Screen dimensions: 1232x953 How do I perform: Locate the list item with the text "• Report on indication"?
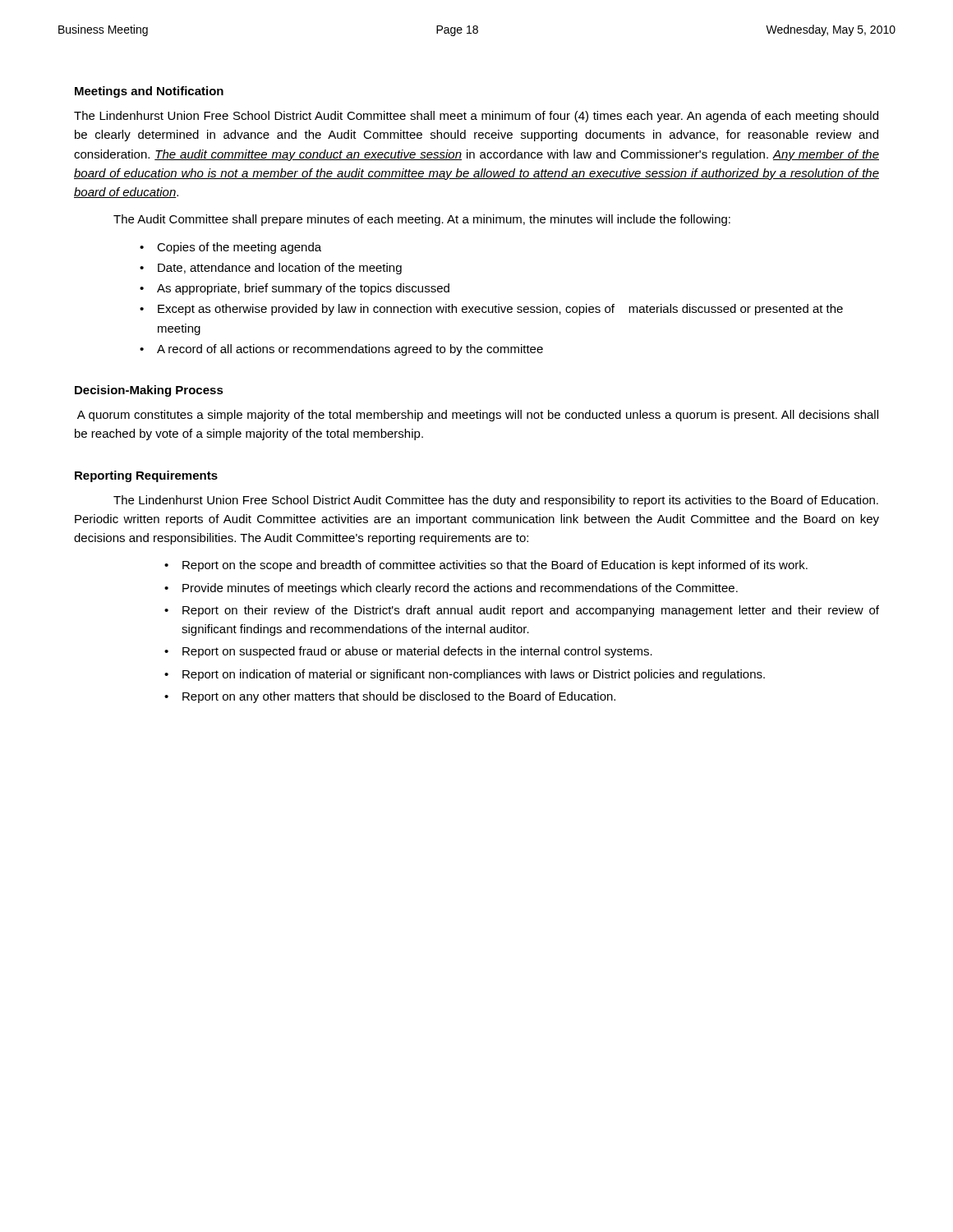pyautogui.click(x=522, y=674)
